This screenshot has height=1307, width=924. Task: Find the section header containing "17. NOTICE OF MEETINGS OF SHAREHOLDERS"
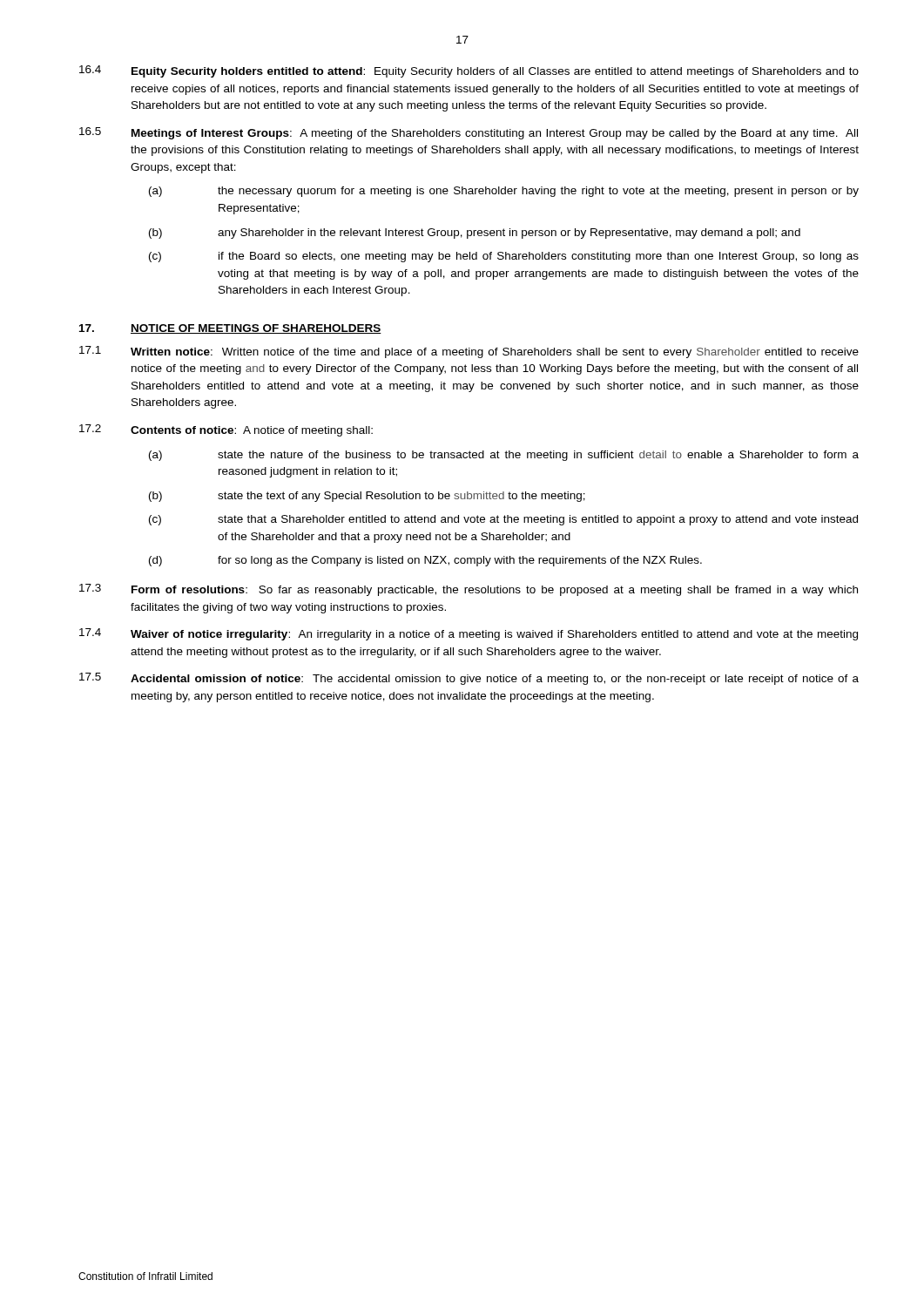click(x=230, y=328)
